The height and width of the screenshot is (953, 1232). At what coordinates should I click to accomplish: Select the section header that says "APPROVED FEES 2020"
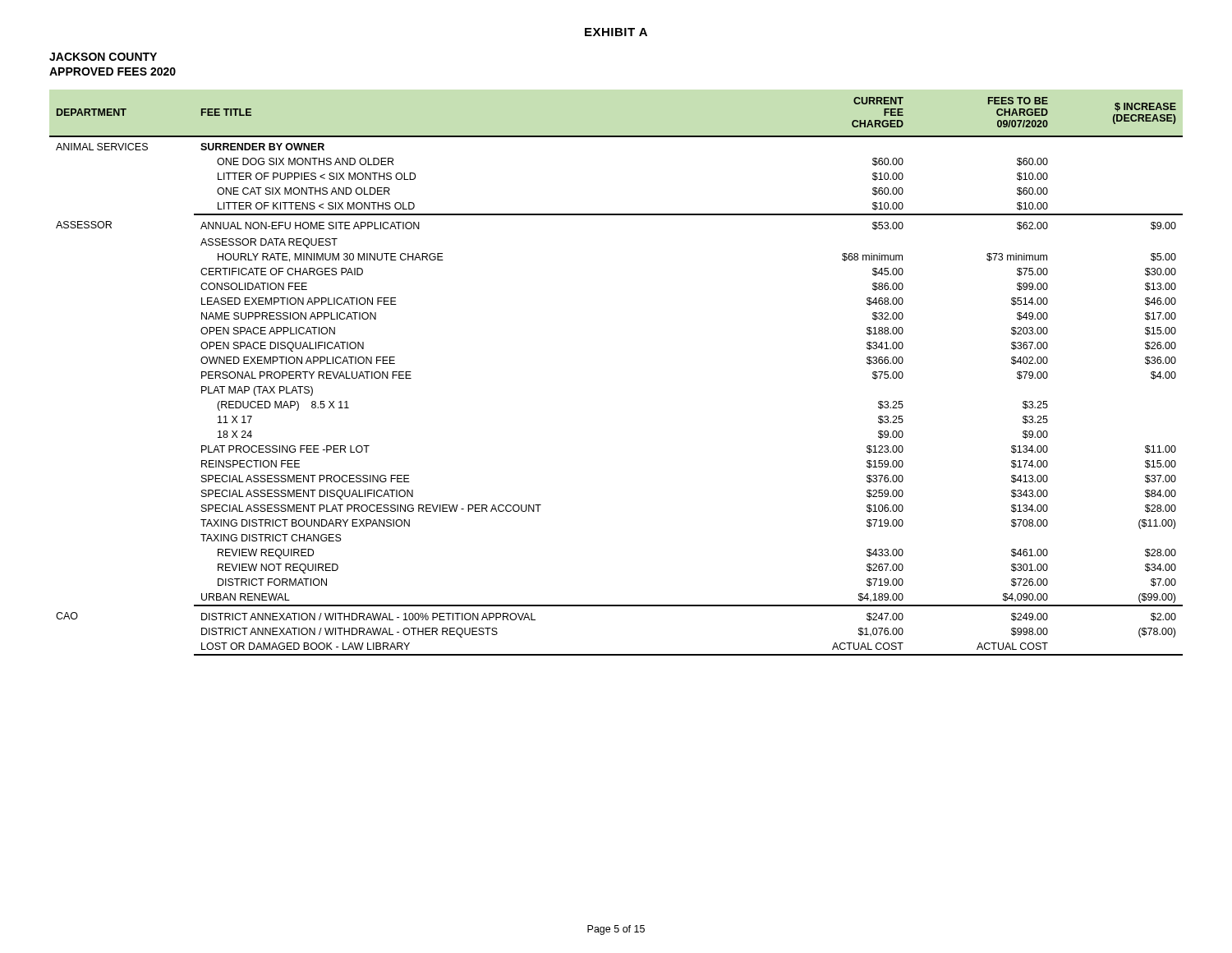[113, 71]
